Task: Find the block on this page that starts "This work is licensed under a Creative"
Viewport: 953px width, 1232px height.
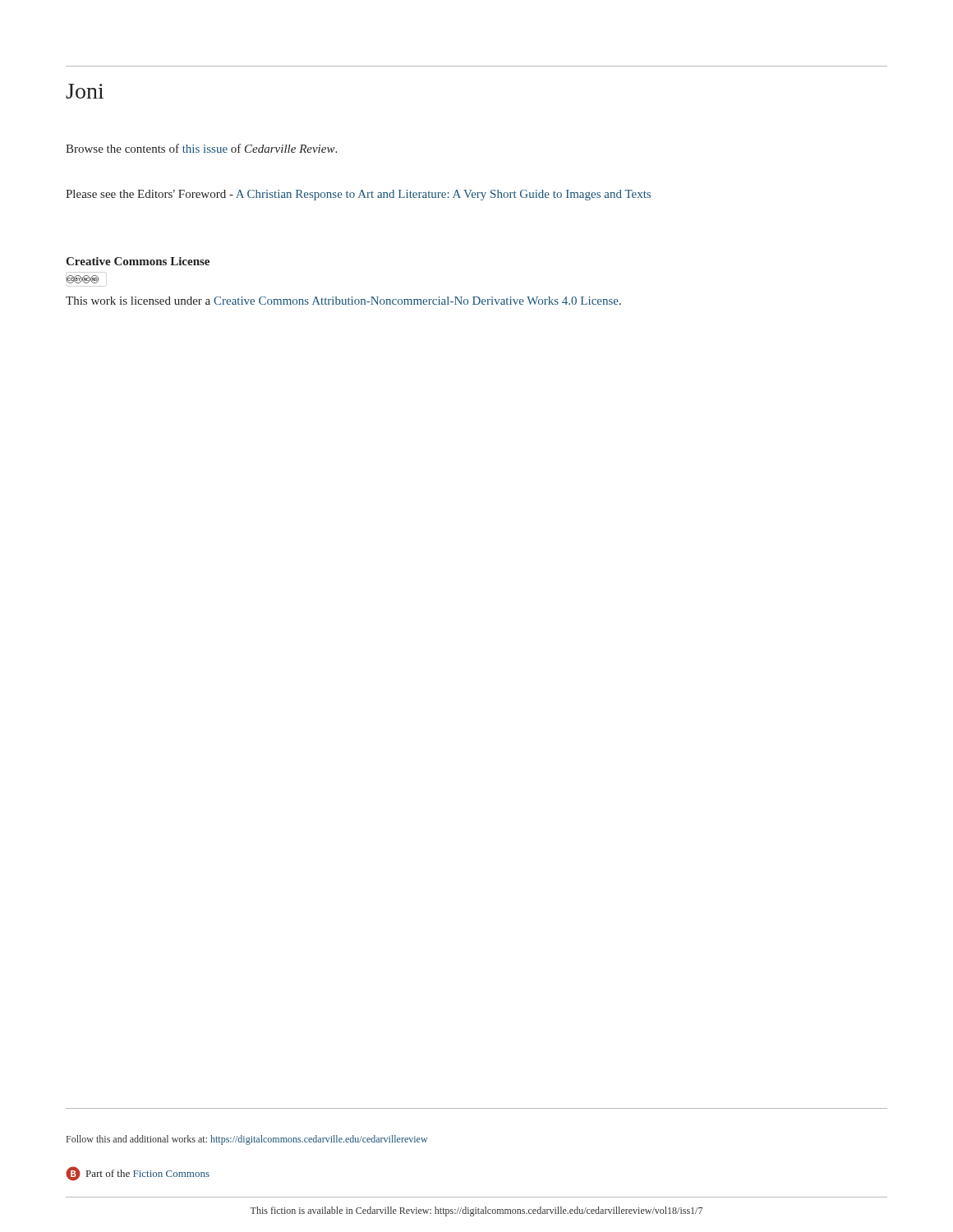Action: [x=344, y=301]
